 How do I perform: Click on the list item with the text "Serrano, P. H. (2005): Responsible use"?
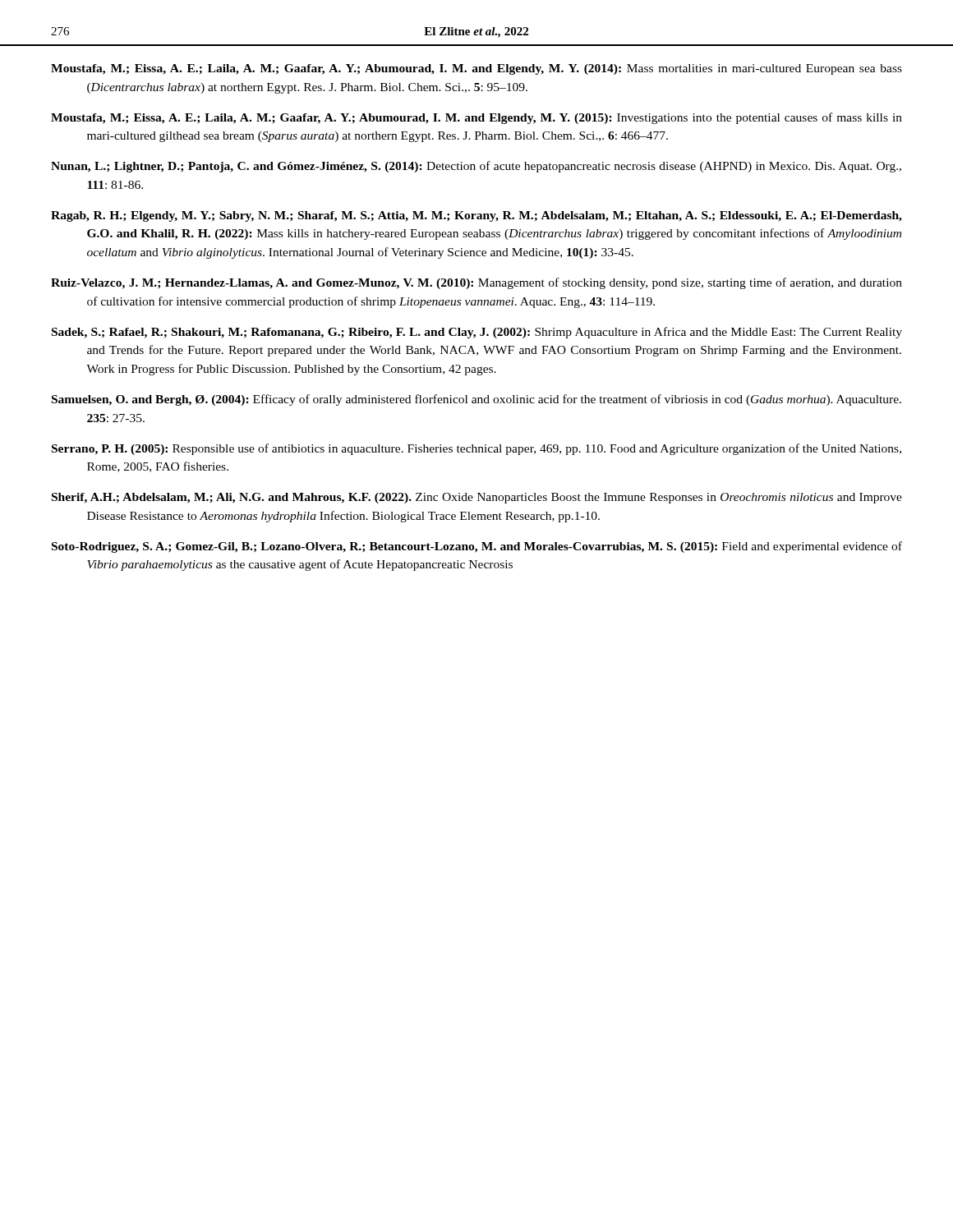click(476, 457)
